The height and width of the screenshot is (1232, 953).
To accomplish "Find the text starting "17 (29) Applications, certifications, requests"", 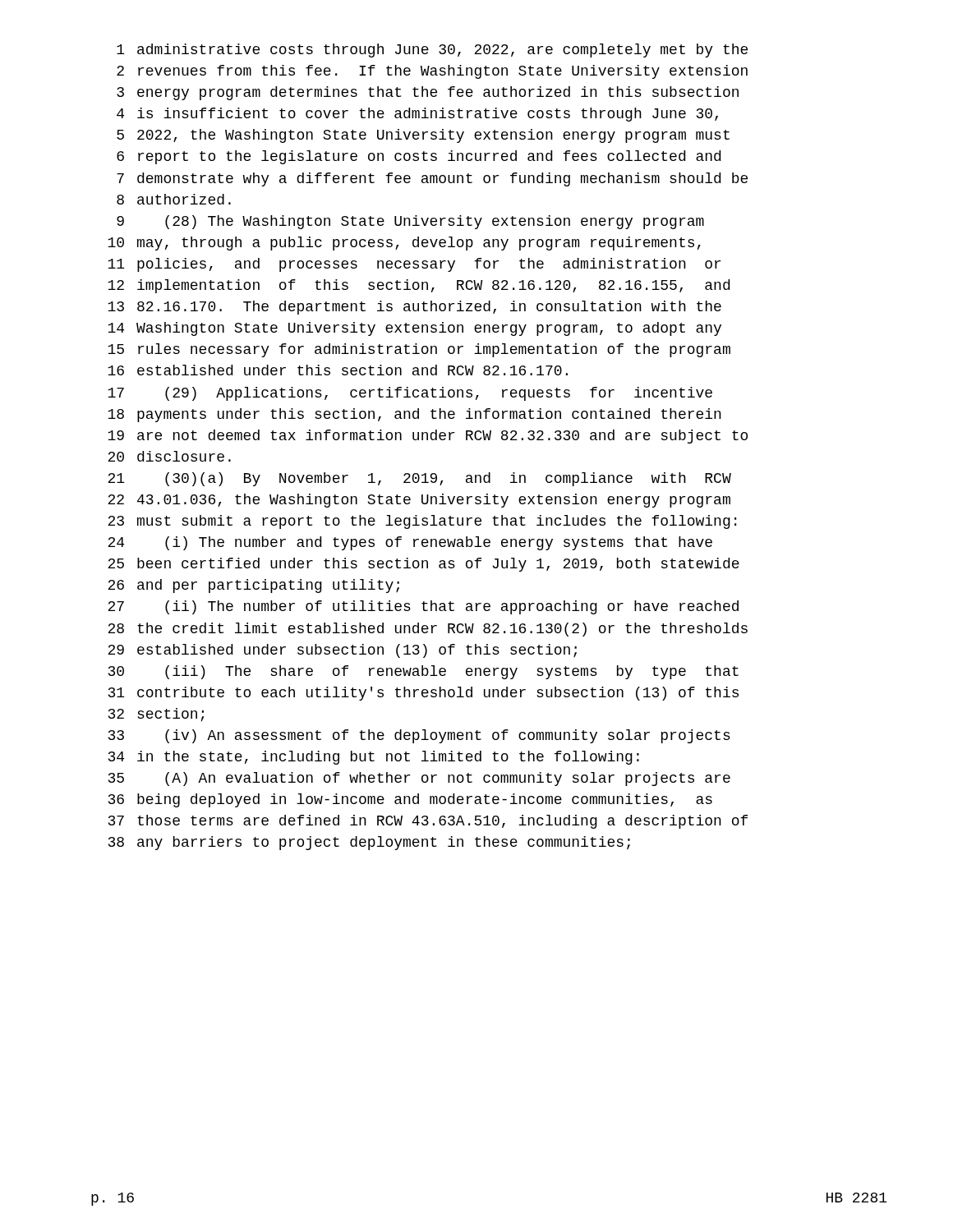I will tap(489, 425).
